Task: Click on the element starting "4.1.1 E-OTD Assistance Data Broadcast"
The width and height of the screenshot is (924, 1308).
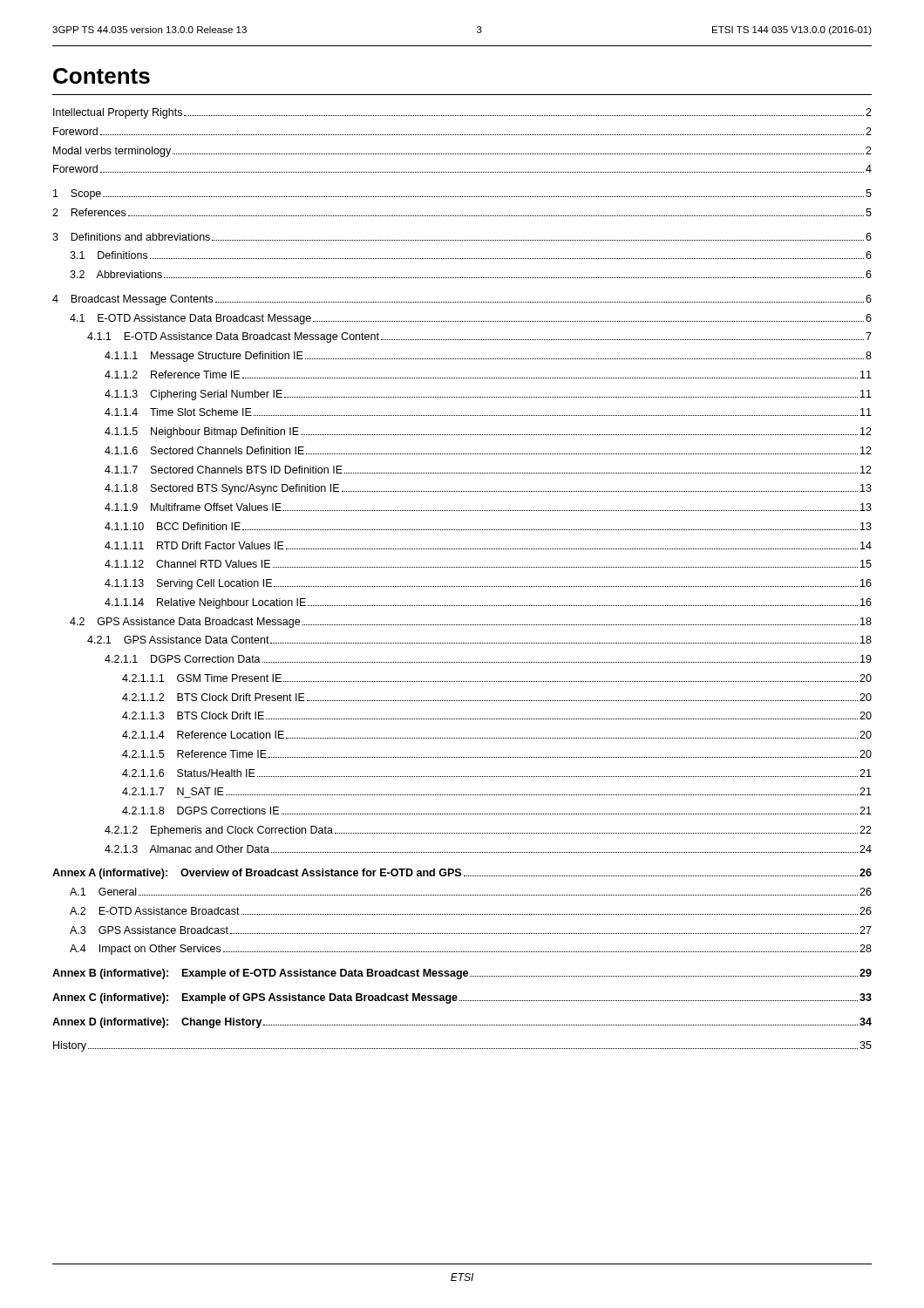Action: click(x=479, y=337)
